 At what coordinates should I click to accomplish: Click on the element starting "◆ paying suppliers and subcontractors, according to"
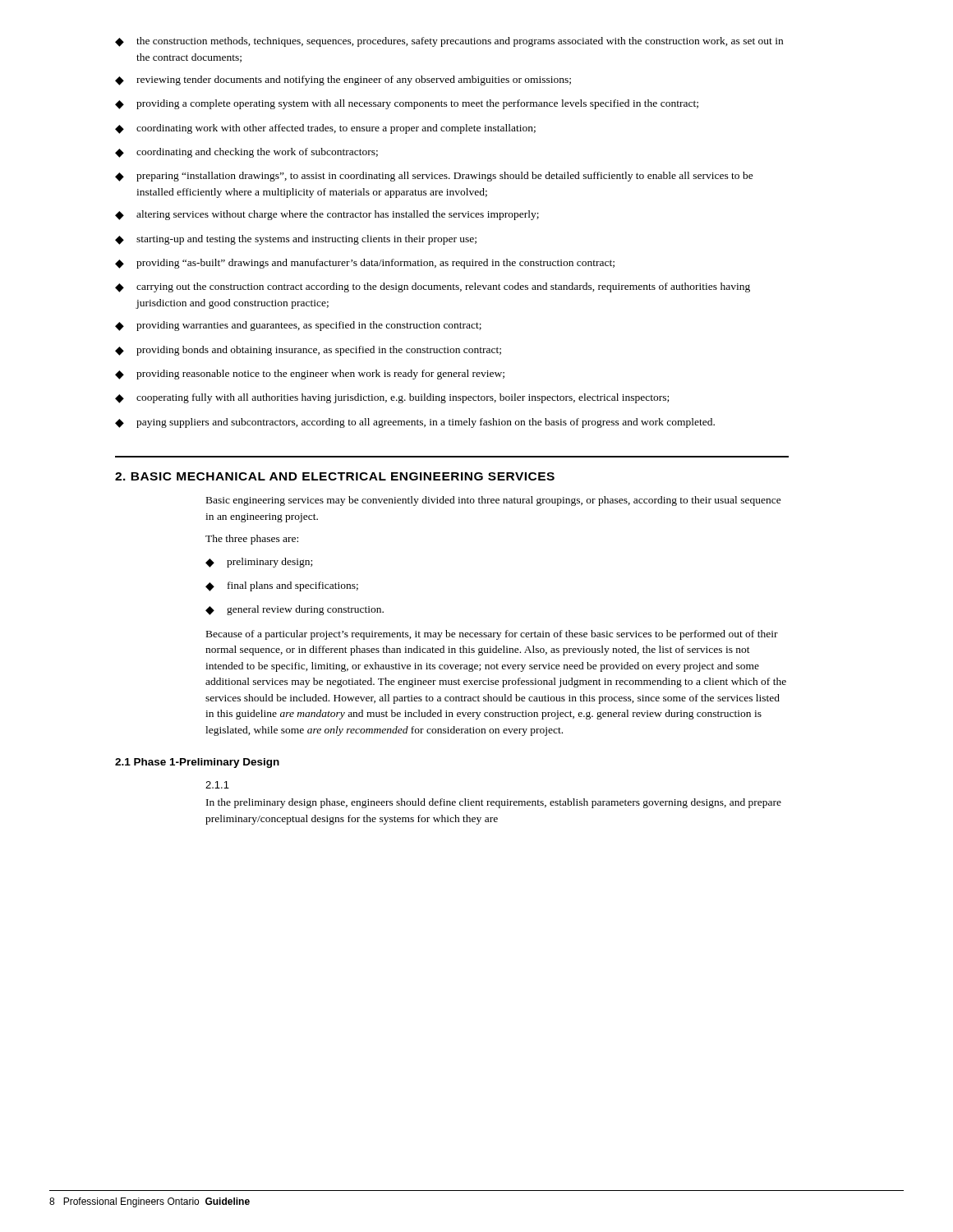point(452,422)
